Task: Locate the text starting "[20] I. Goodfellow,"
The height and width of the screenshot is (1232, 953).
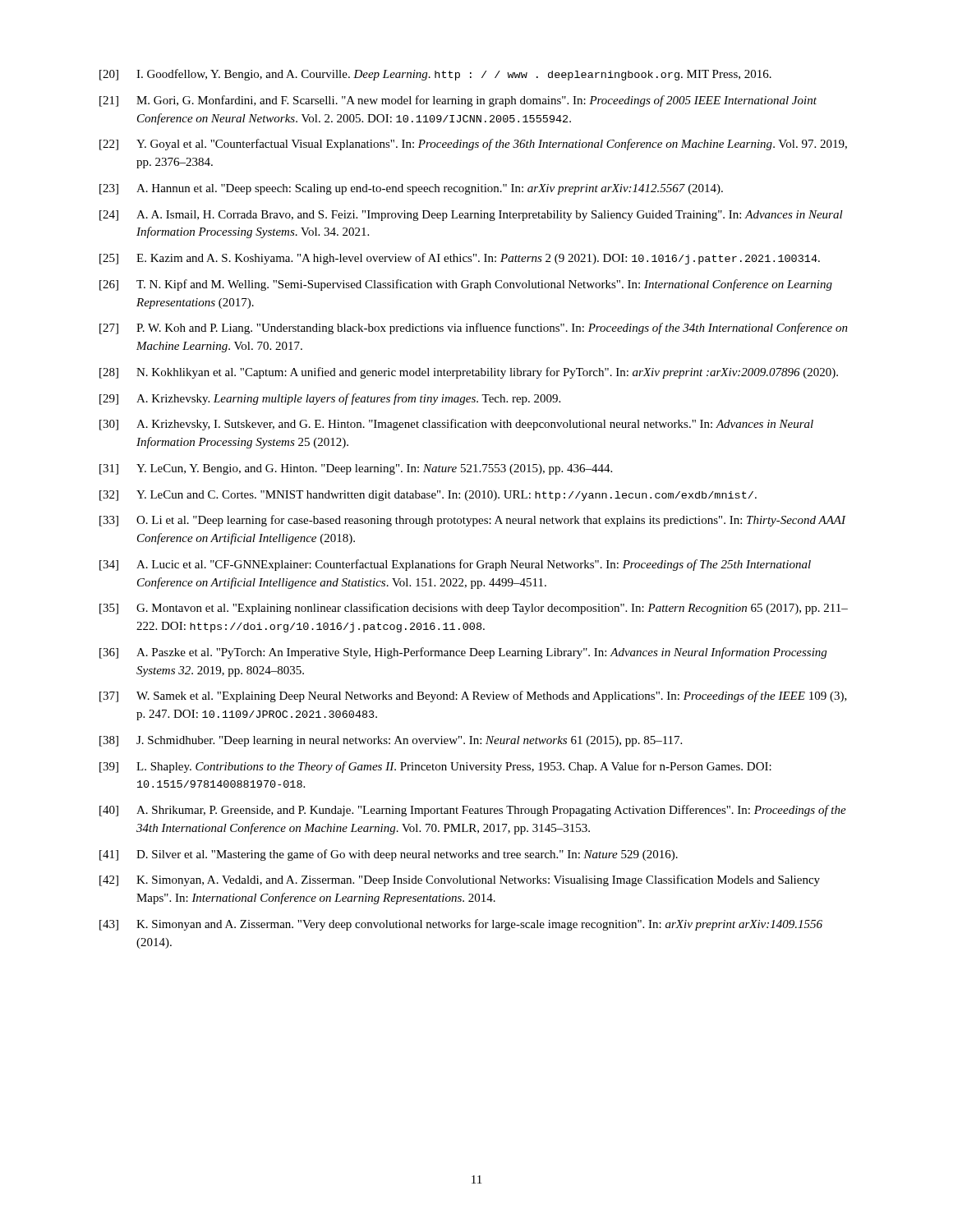Action: tap(476, 75)
